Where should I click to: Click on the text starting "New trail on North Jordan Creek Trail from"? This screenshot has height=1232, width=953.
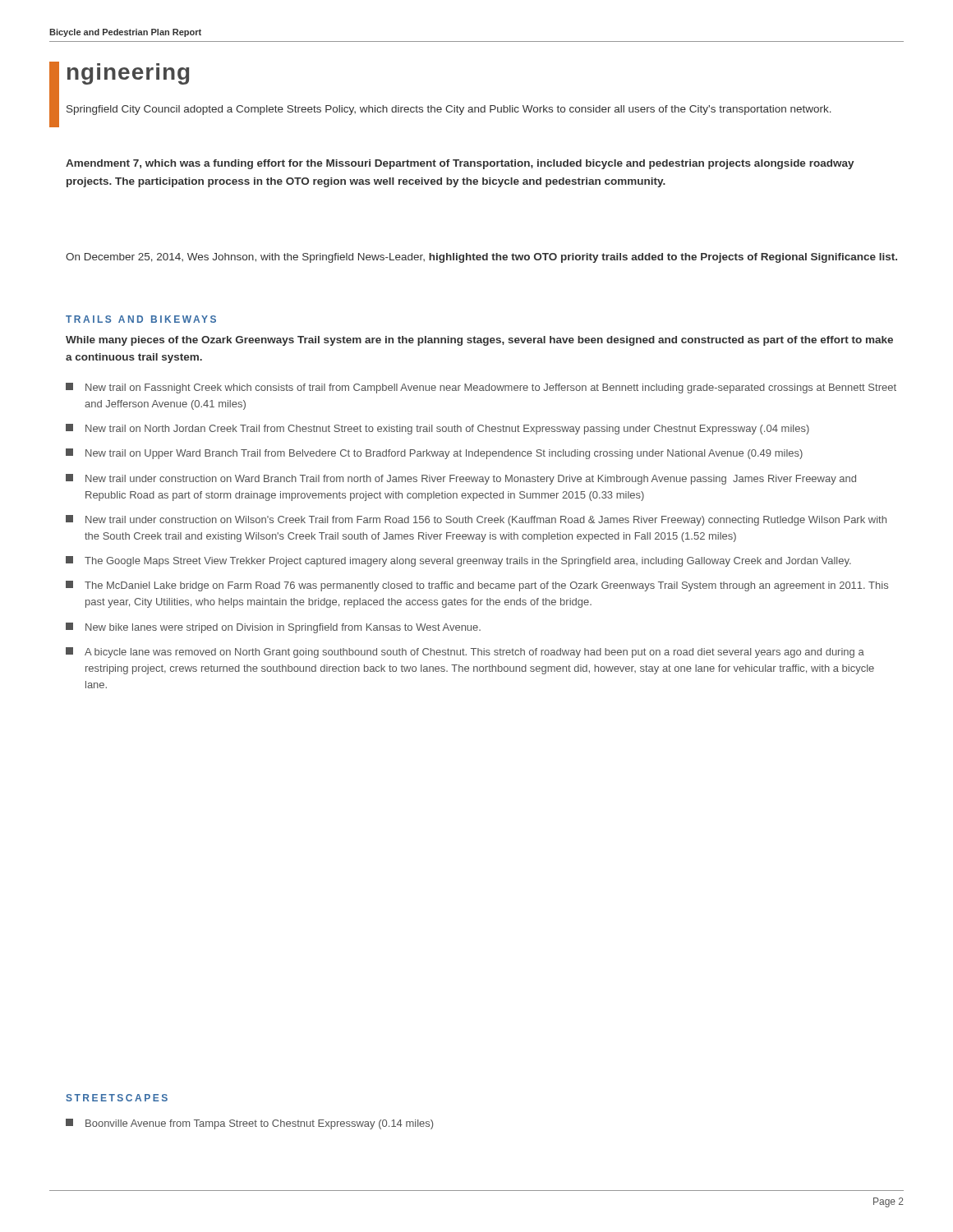click(438, 429)
